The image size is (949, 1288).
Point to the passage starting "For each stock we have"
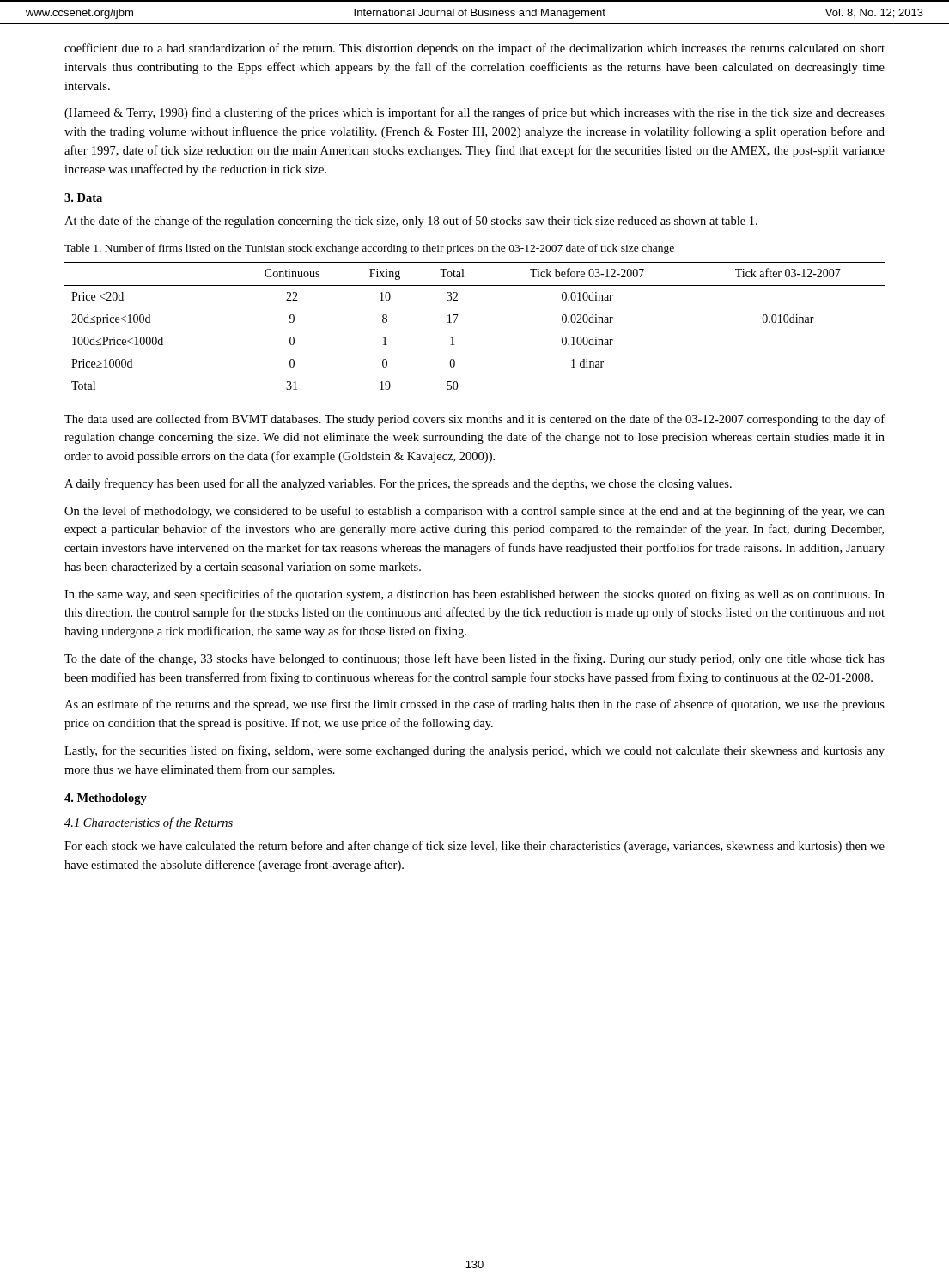(474, 856)
